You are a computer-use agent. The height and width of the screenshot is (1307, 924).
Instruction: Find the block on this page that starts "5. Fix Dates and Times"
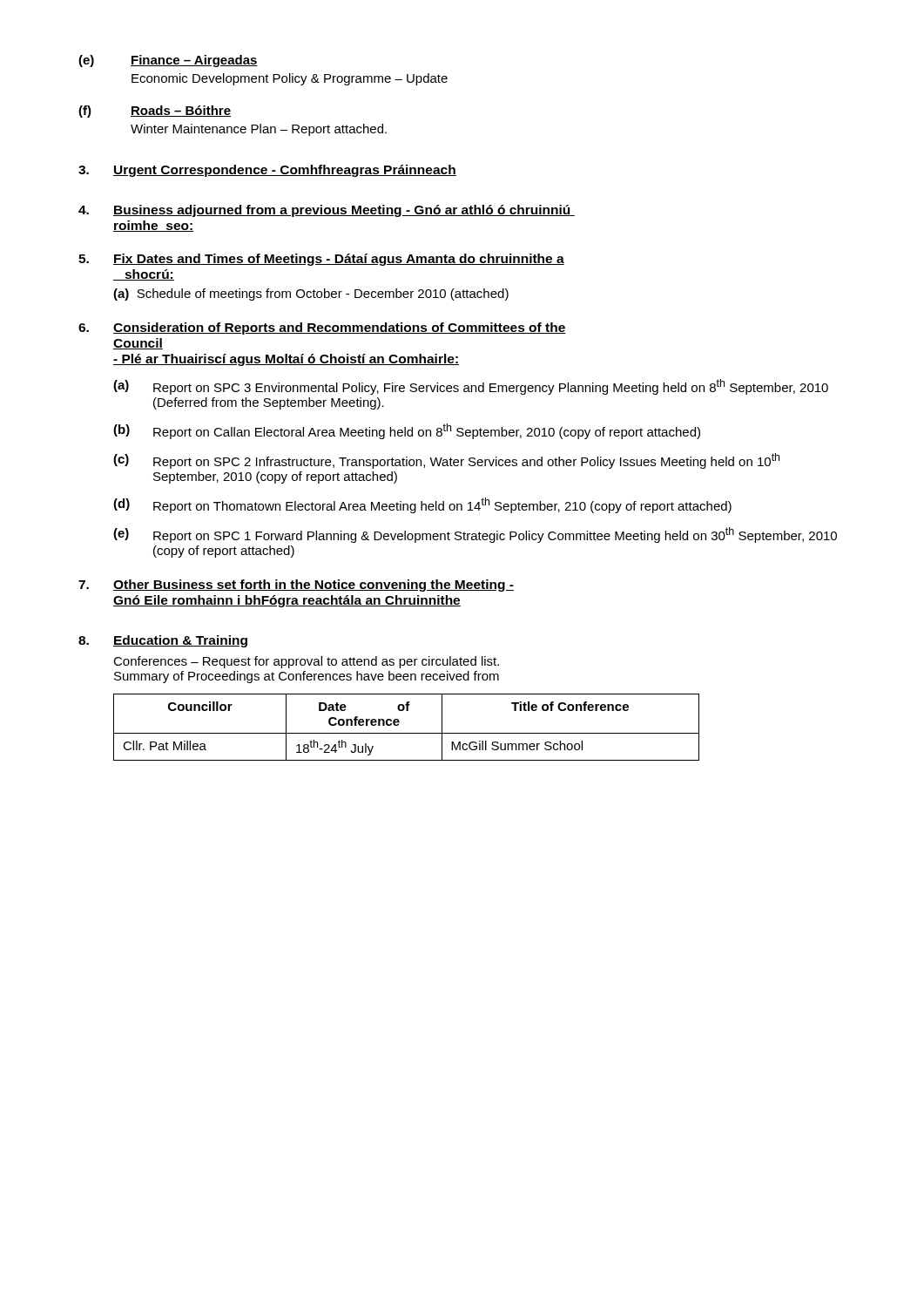[x=462, y=276]
